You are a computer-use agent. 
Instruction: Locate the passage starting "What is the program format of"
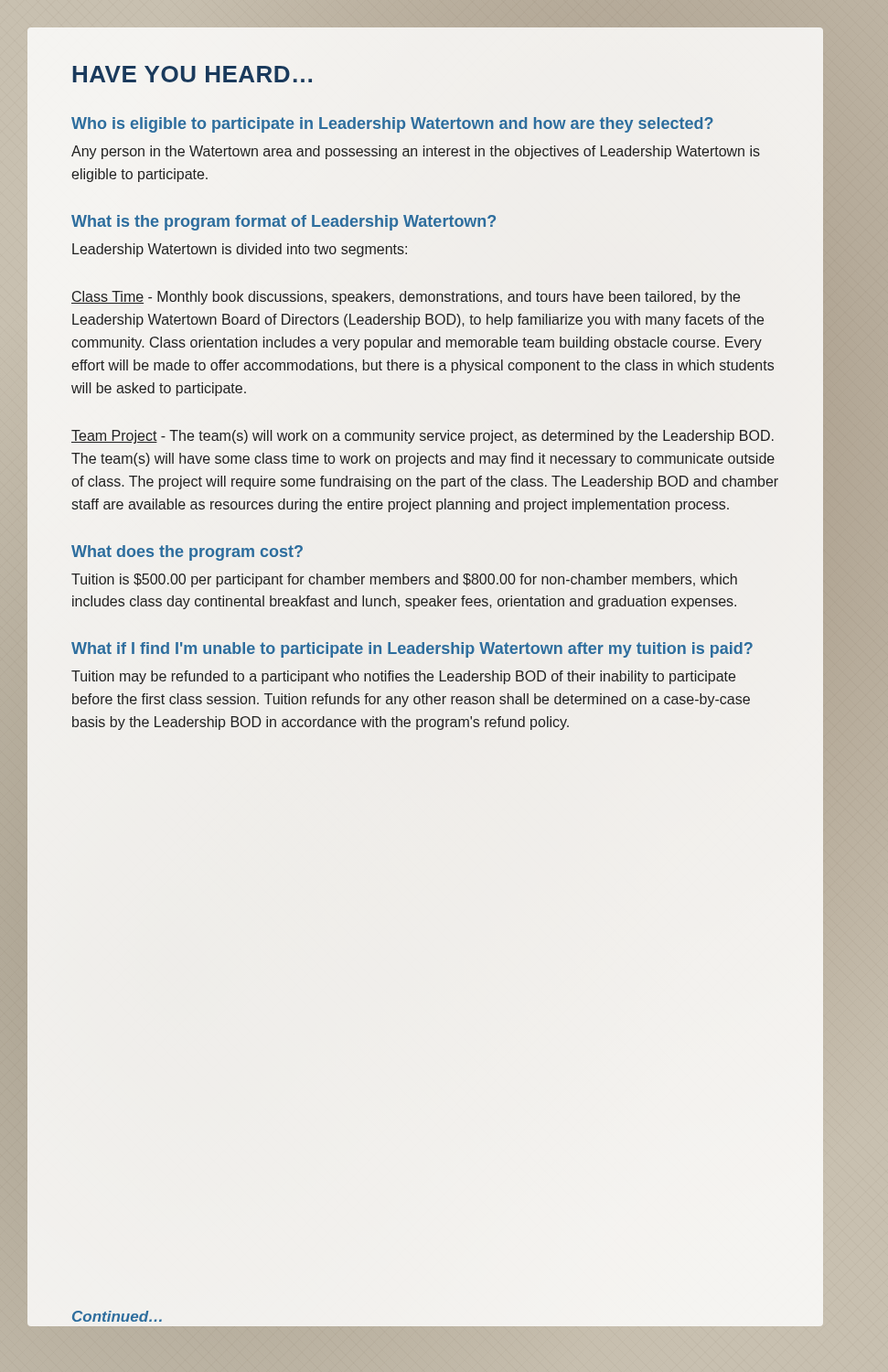425,236
